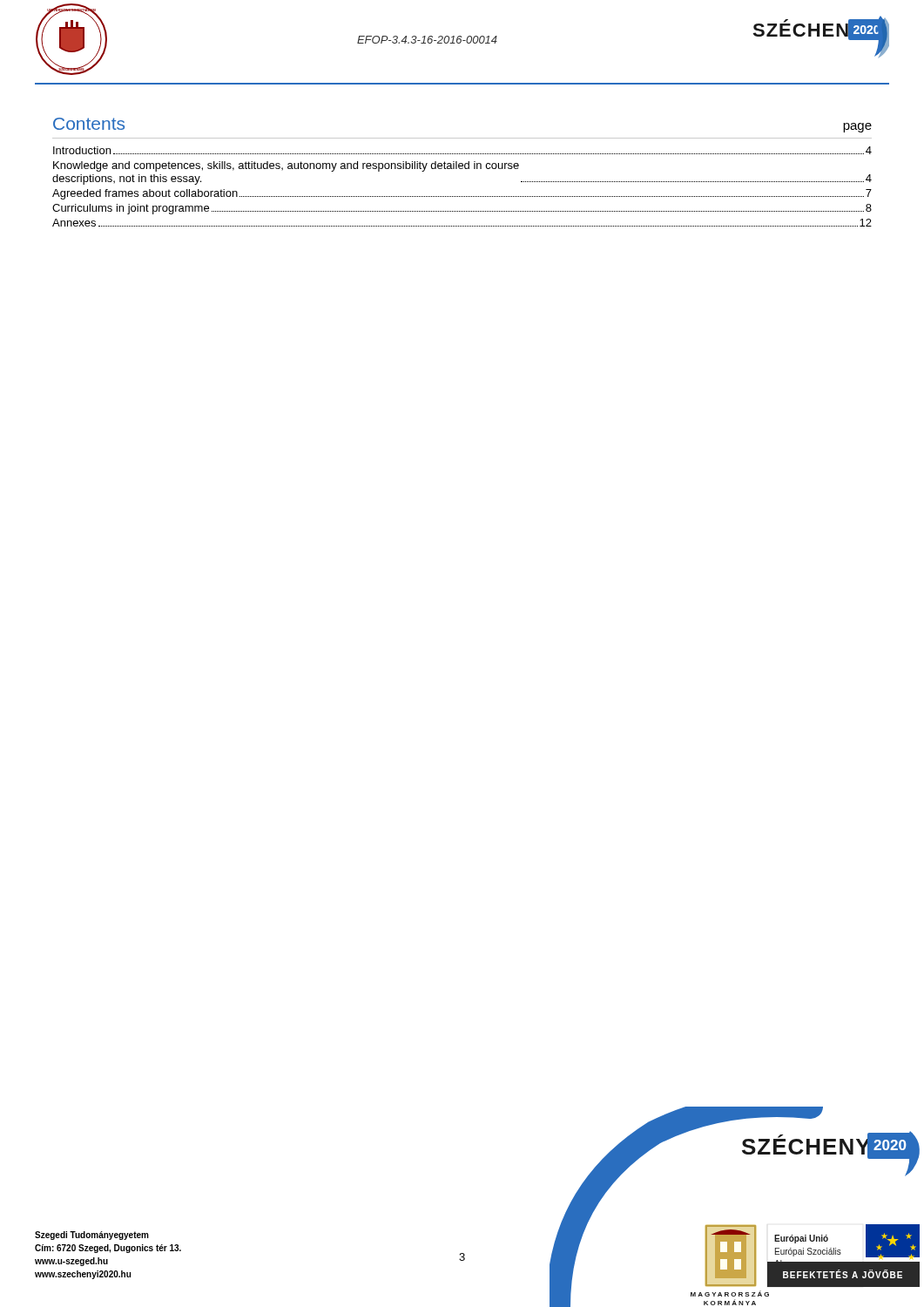Locate the list item that reads "Introduction 4"

click(x=462, y=150)
